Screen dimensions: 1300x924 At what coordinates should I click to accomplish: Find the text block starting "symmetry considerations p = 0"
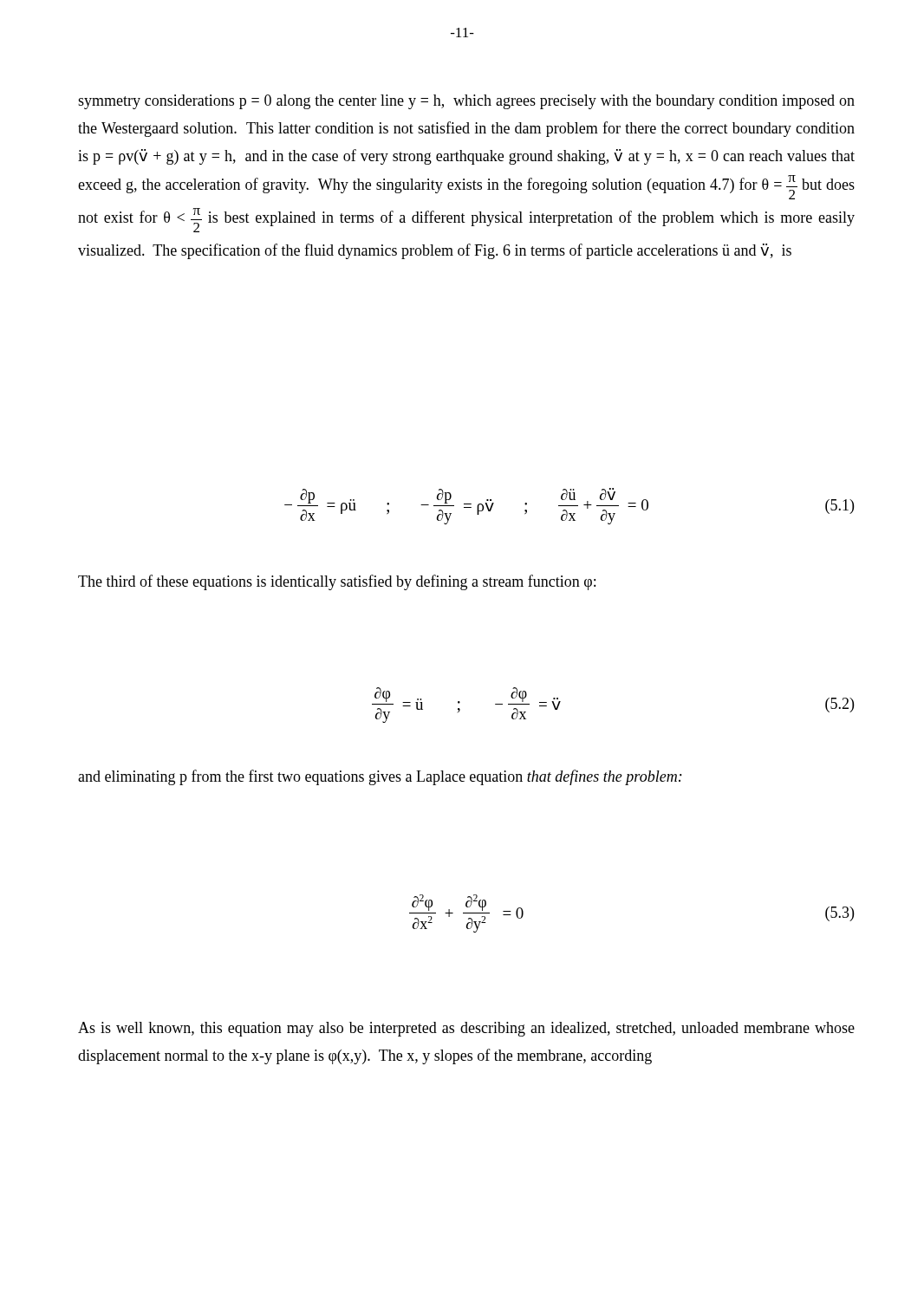click(466, 175)
